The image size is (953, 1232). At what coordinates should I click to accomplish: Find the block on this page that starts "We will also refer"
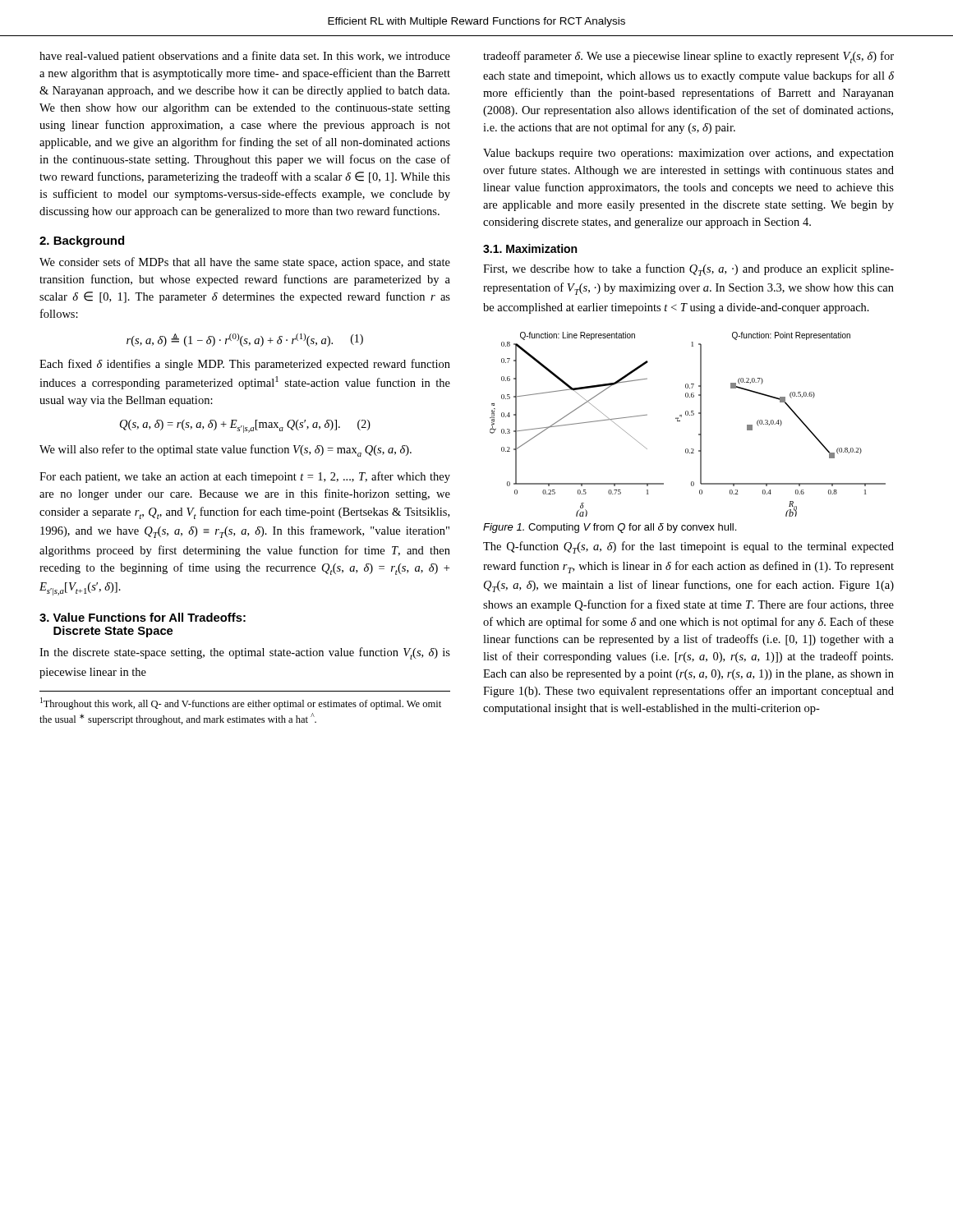click(245, 519)
